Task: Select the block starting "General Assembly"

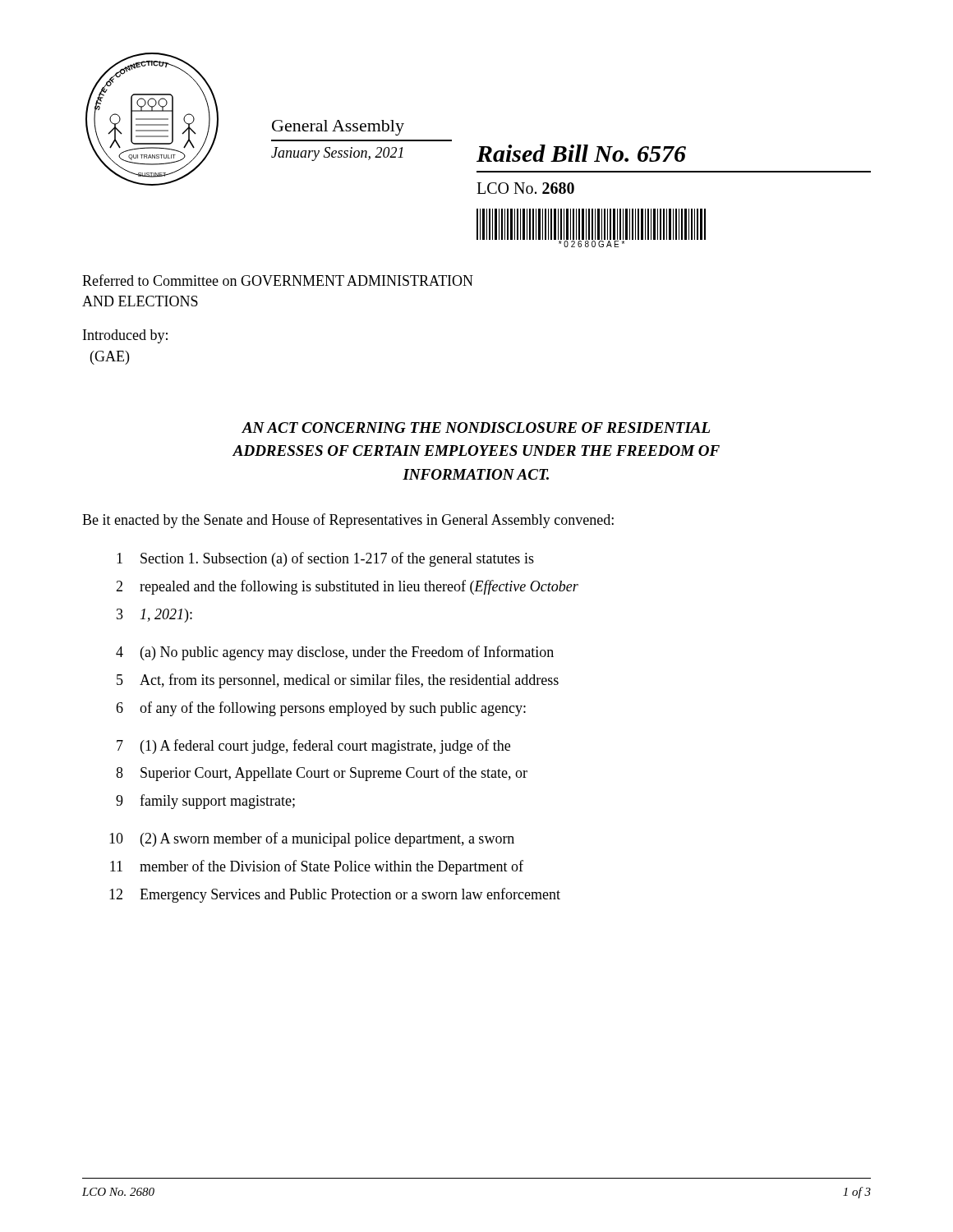Action: coord(338,125)
